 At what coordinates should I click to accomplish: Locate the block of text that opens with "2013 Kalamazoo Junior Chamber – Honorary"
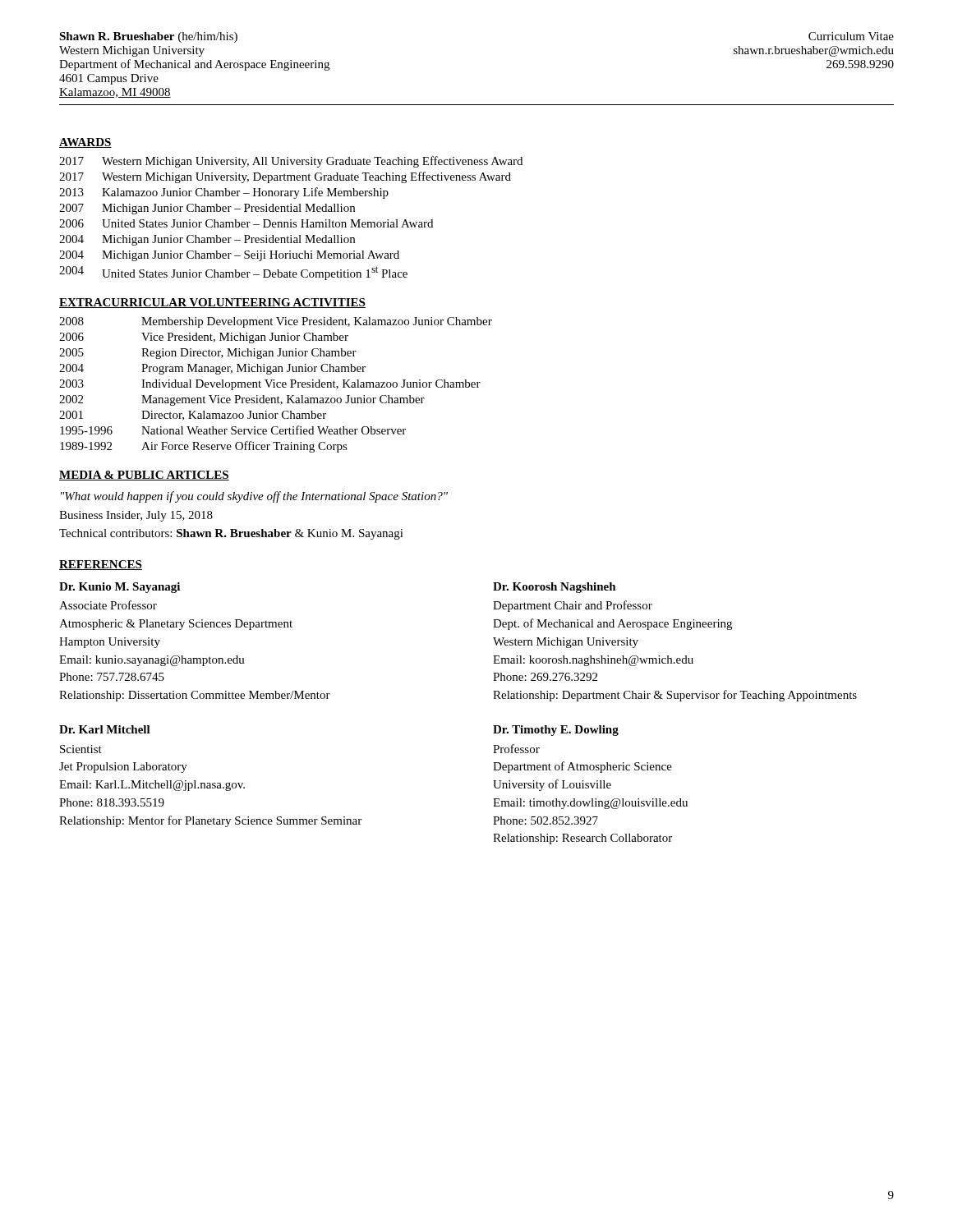tap(224, 193)
